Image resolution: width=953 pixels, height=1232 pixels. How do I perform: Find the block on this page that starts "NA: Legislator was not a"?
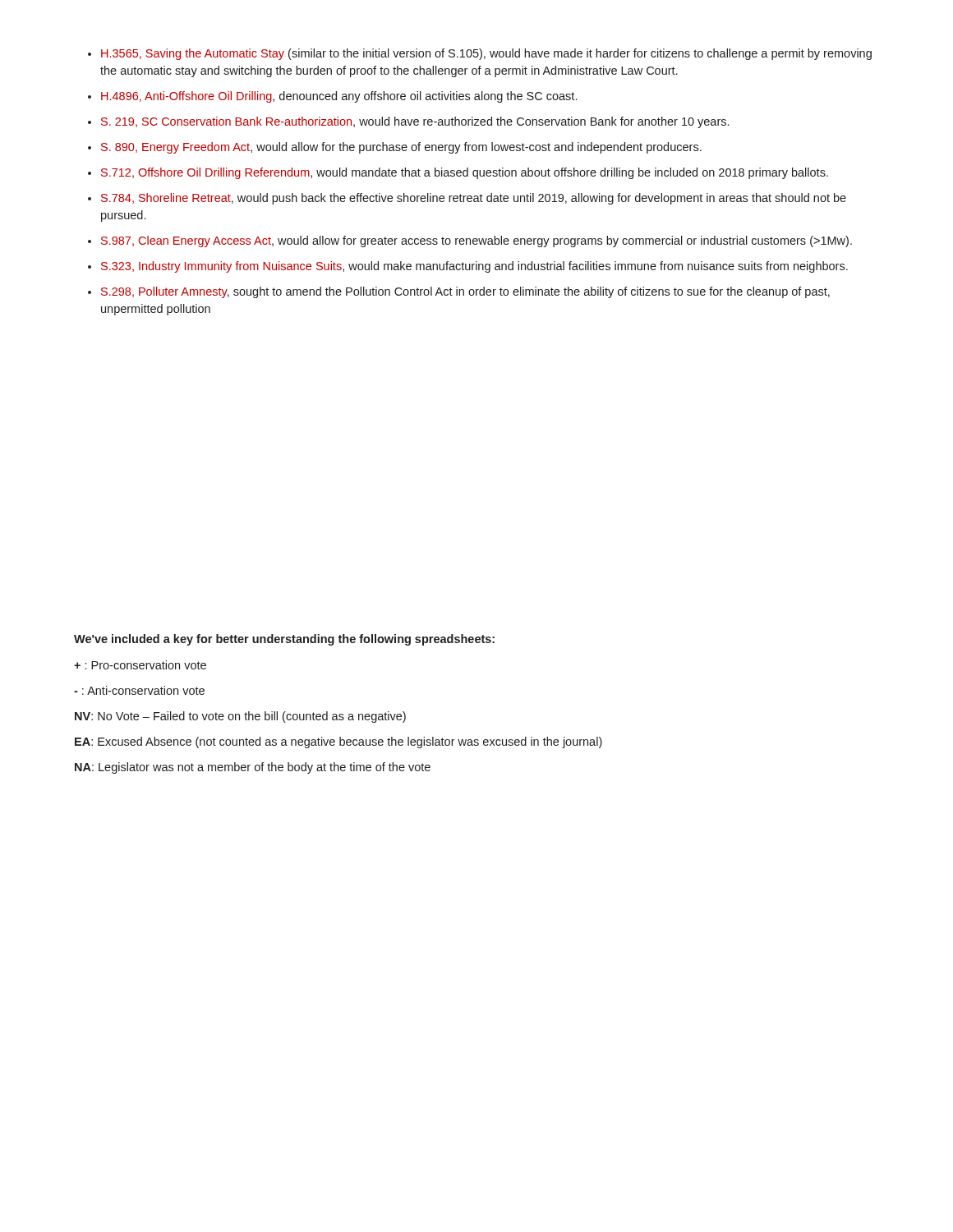(x=252, y=767)
